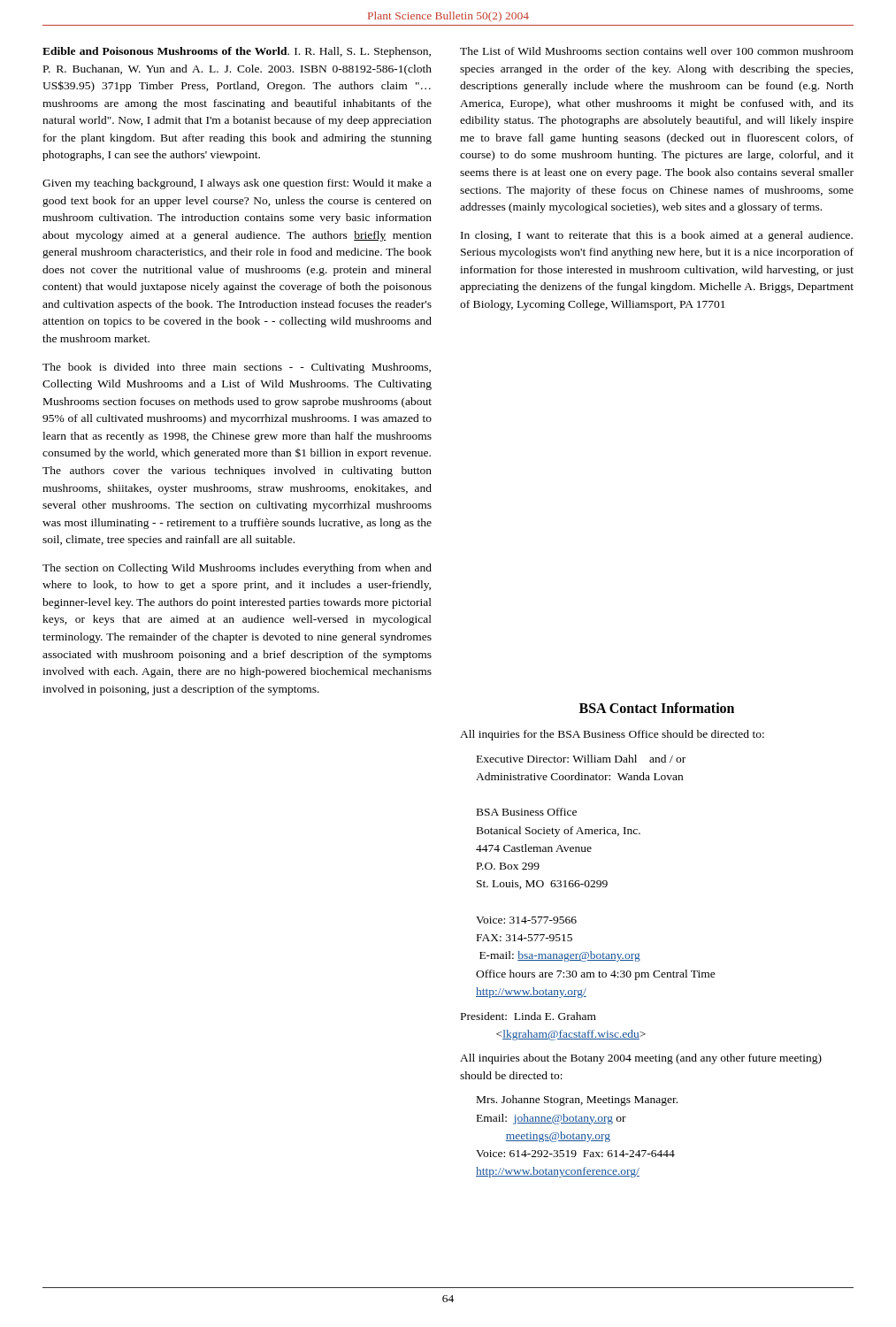Where is the passage that starts "The section on Collecting Wild"?
The image size is (896, 1327).
coord(237,628)
